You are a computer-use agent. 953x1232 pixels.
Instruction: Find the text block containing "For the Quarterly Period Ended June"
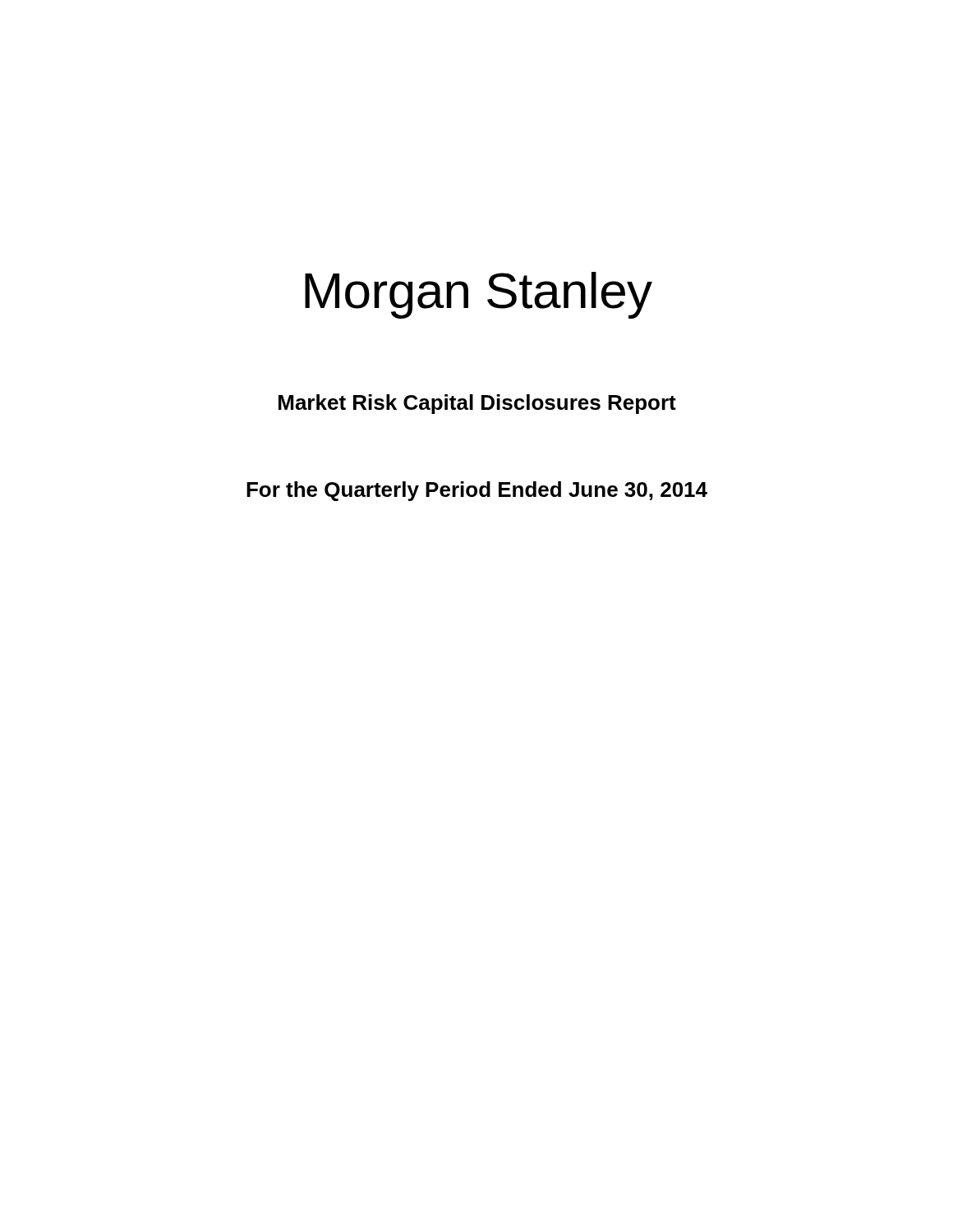[476, 490]
